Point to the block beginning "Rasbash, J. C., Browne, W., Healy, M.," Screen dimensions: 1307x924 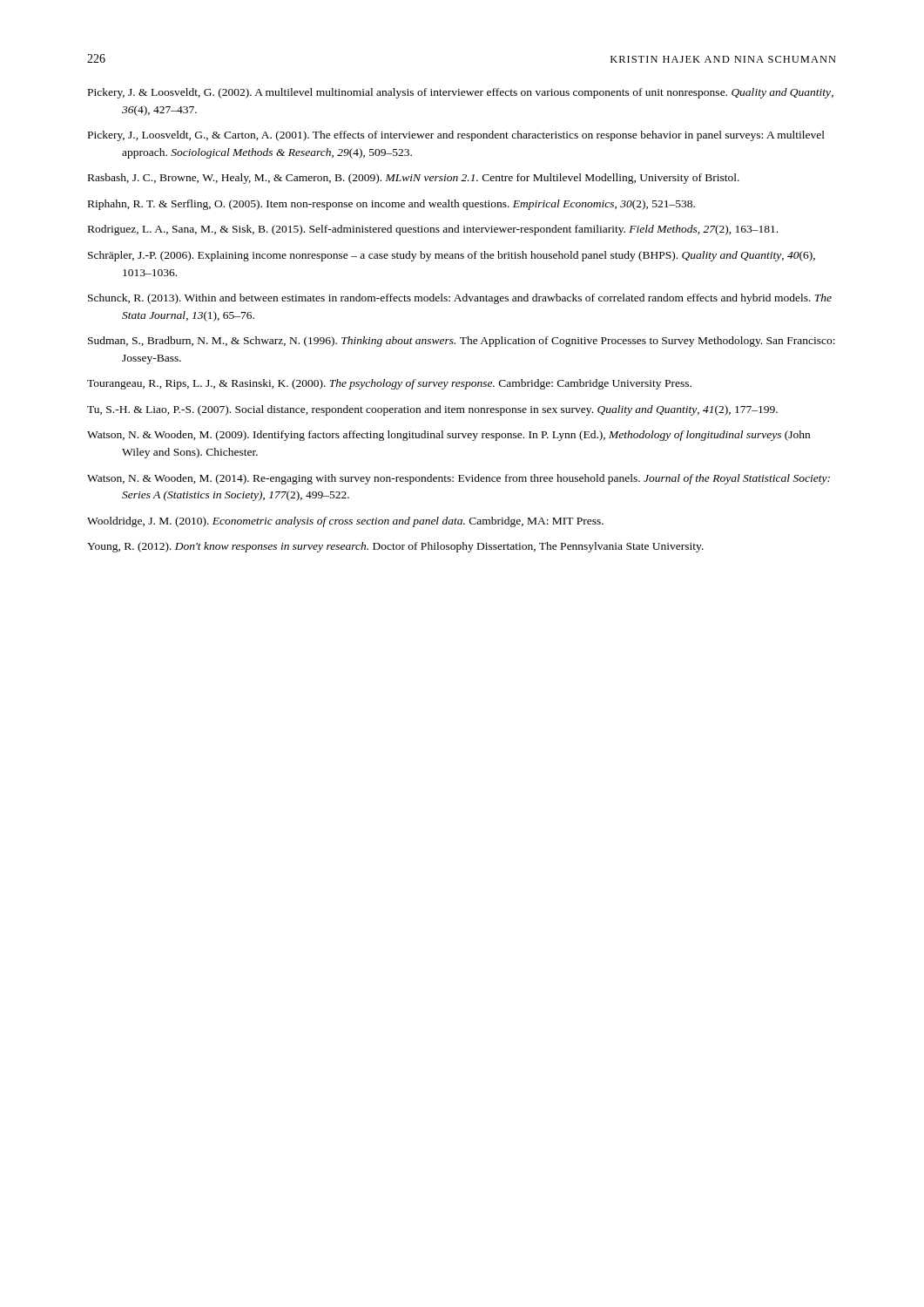pos(413,177)
